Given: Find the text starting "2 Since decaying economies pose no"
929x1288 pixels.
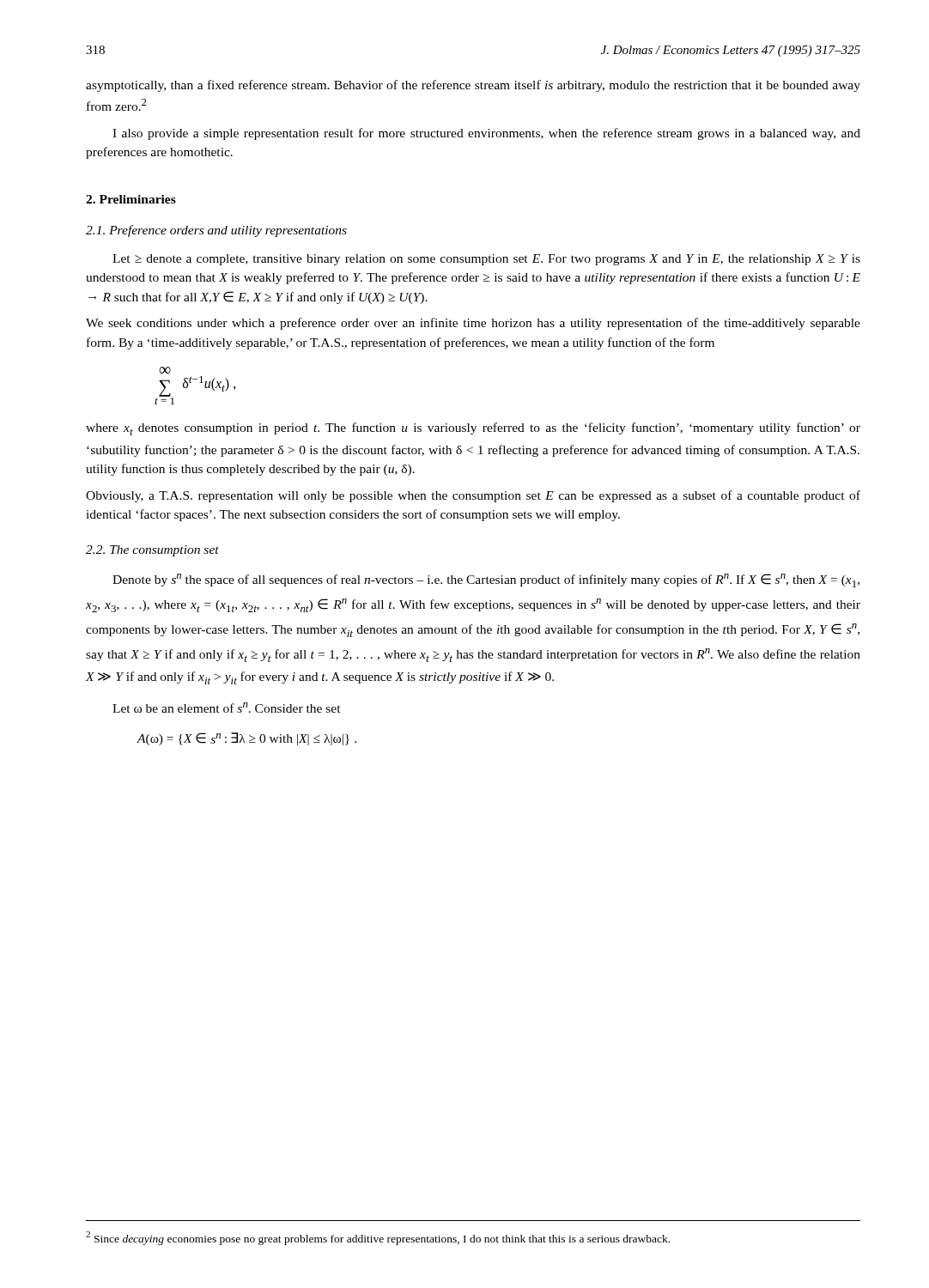Looking at the screenshot, I should [x=378, y=1237].
